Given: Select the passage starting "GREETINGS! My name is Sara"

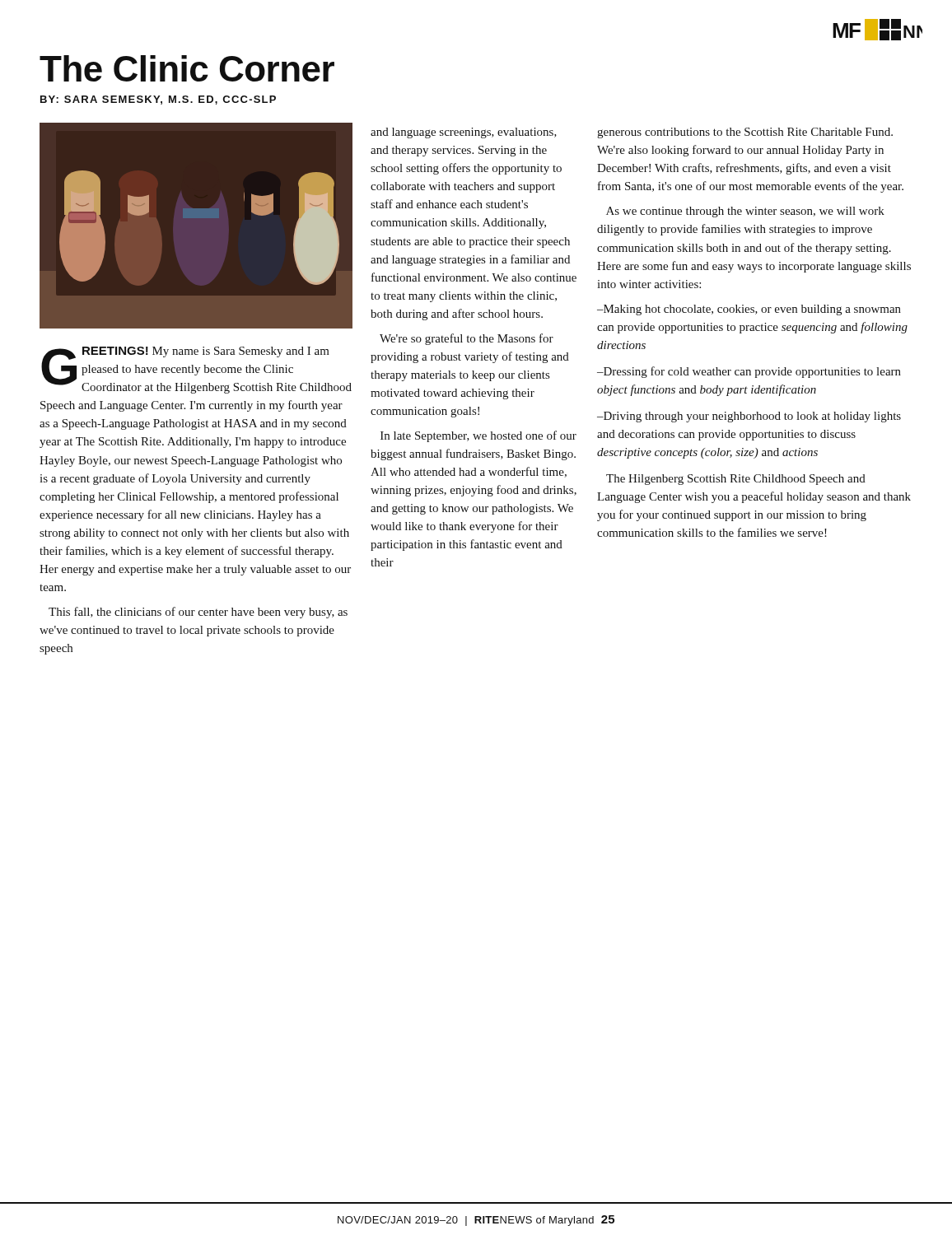Looking at the screenshot, I should pos(196,499).
